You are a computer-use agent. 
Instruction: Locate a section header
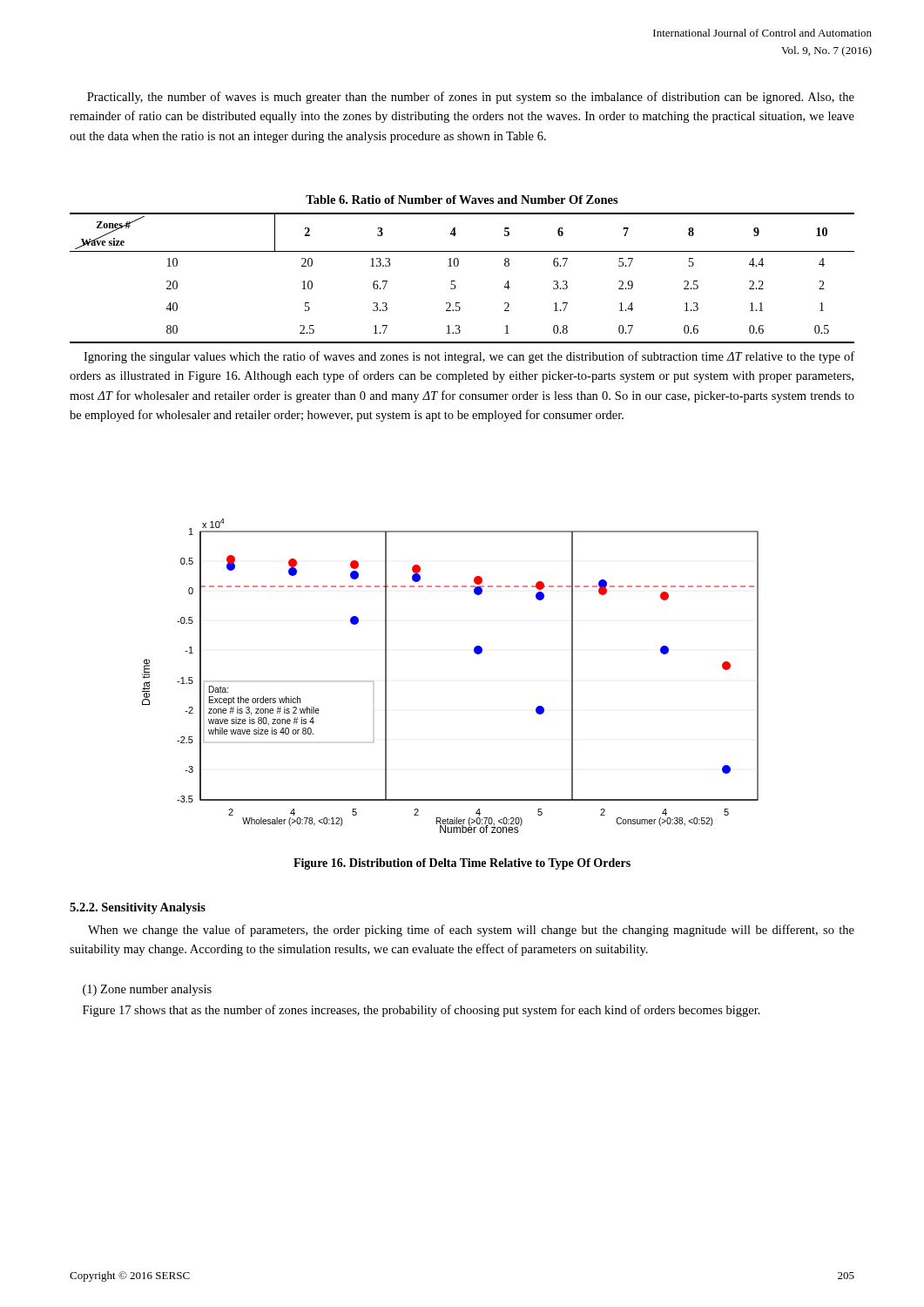462,907
